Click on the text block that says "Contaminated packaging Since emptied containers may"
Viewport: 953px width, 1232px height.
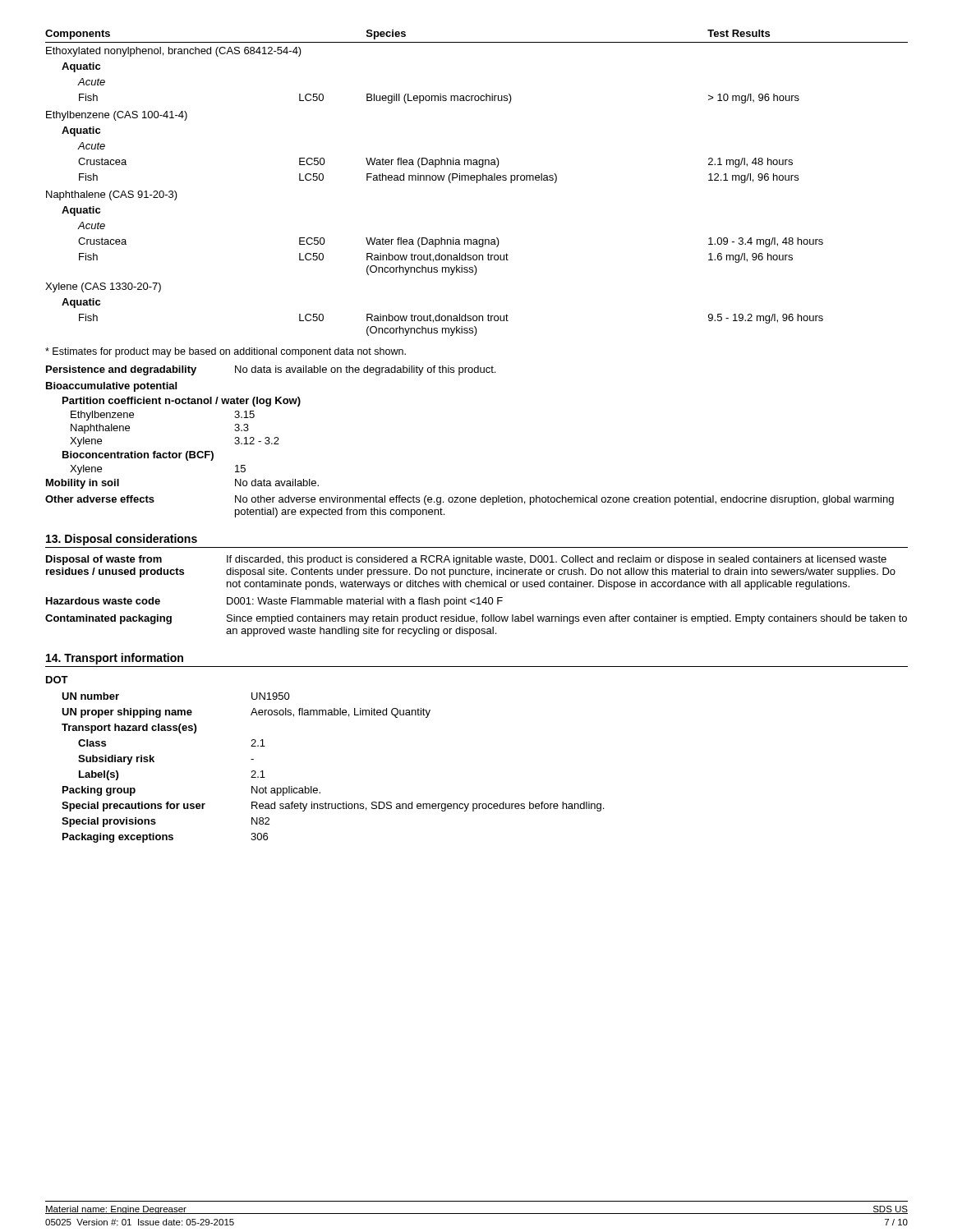[x=476, y=624]
